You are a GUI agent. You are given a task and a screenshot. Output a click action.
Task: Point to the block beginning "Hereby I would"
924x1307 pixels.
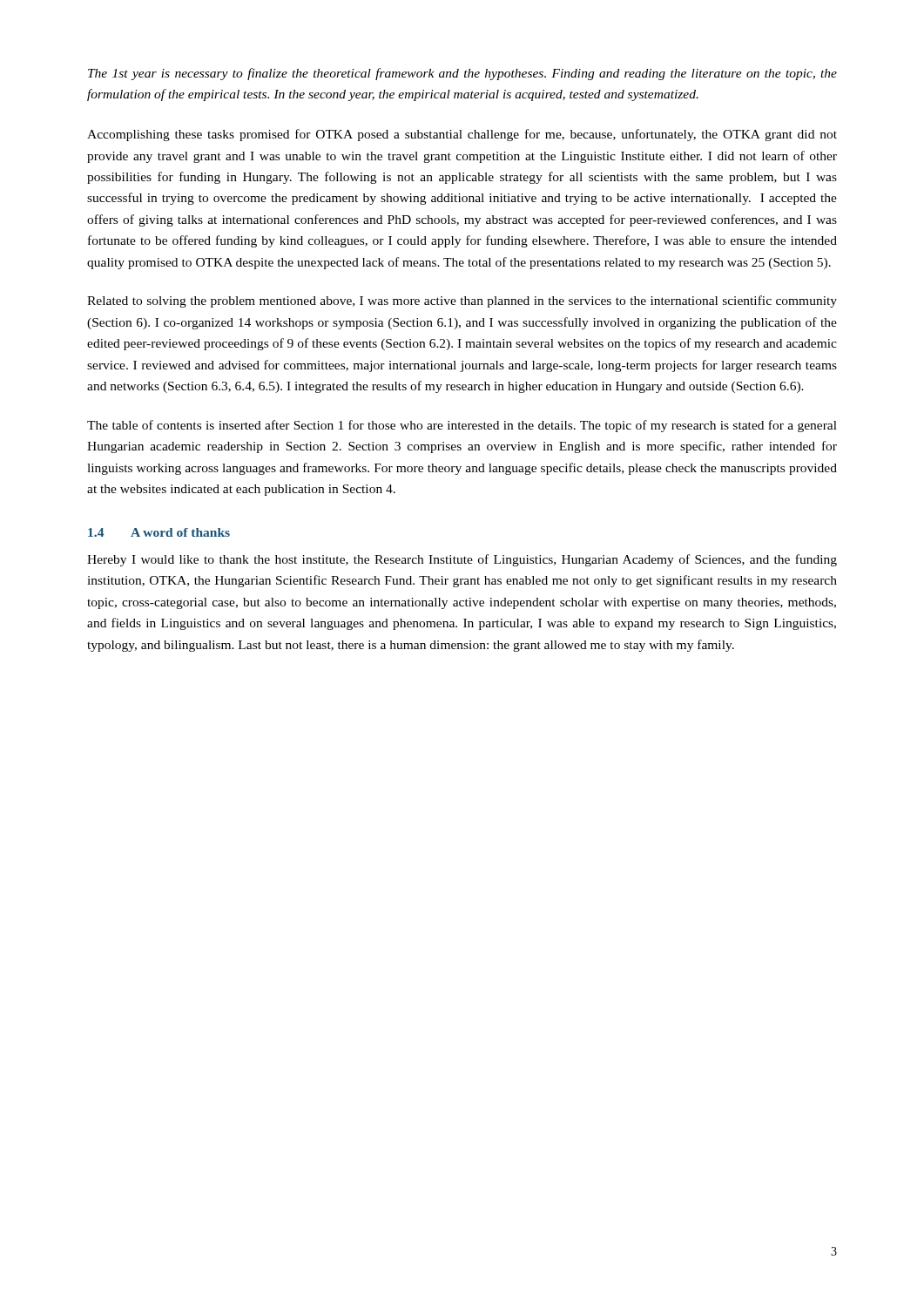pos(462,601)
